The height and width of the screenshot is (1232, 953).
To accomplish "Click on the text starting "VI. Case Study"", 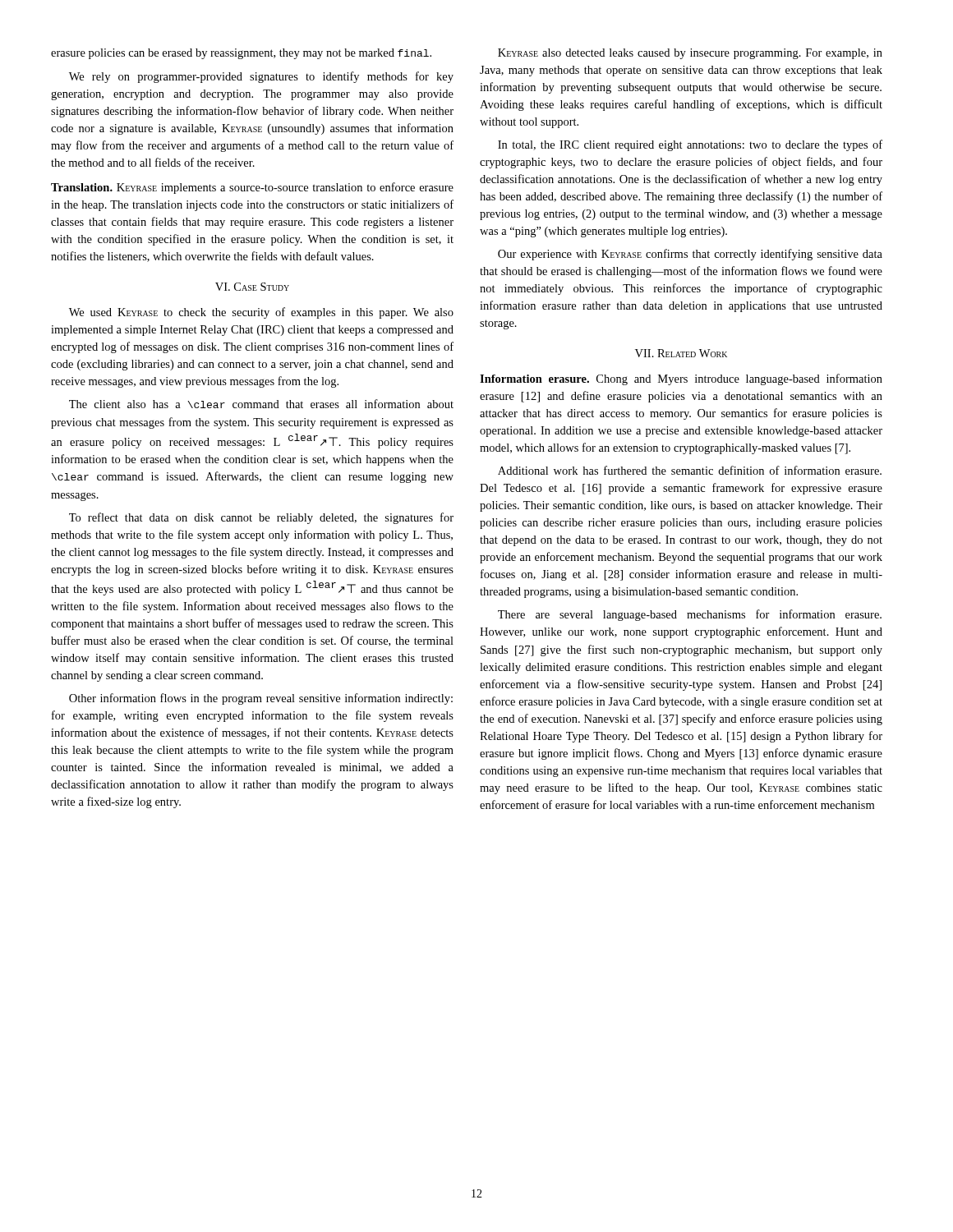I will 252,287.
